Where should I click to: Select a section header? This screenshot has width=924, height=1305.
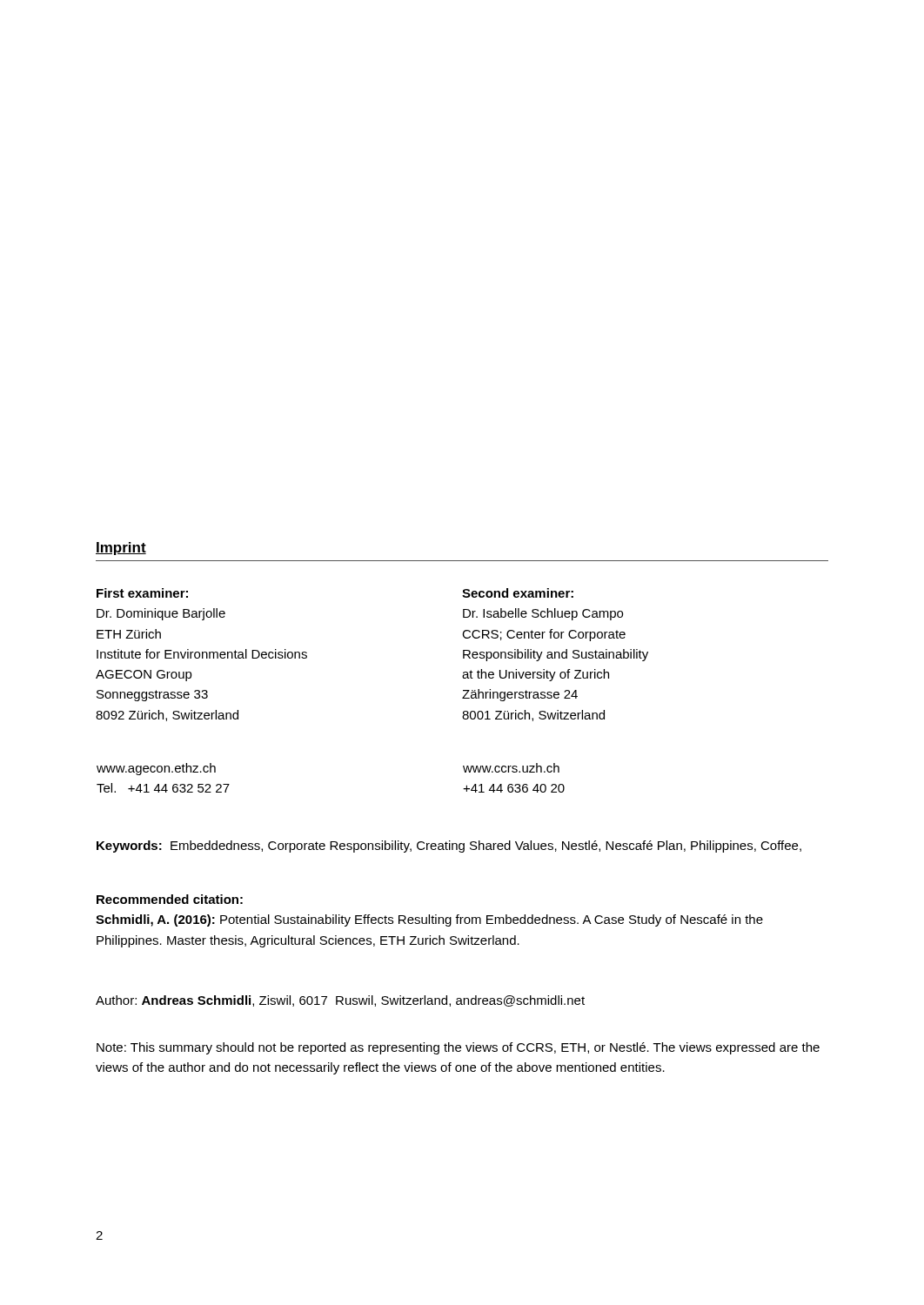[462, 550]
